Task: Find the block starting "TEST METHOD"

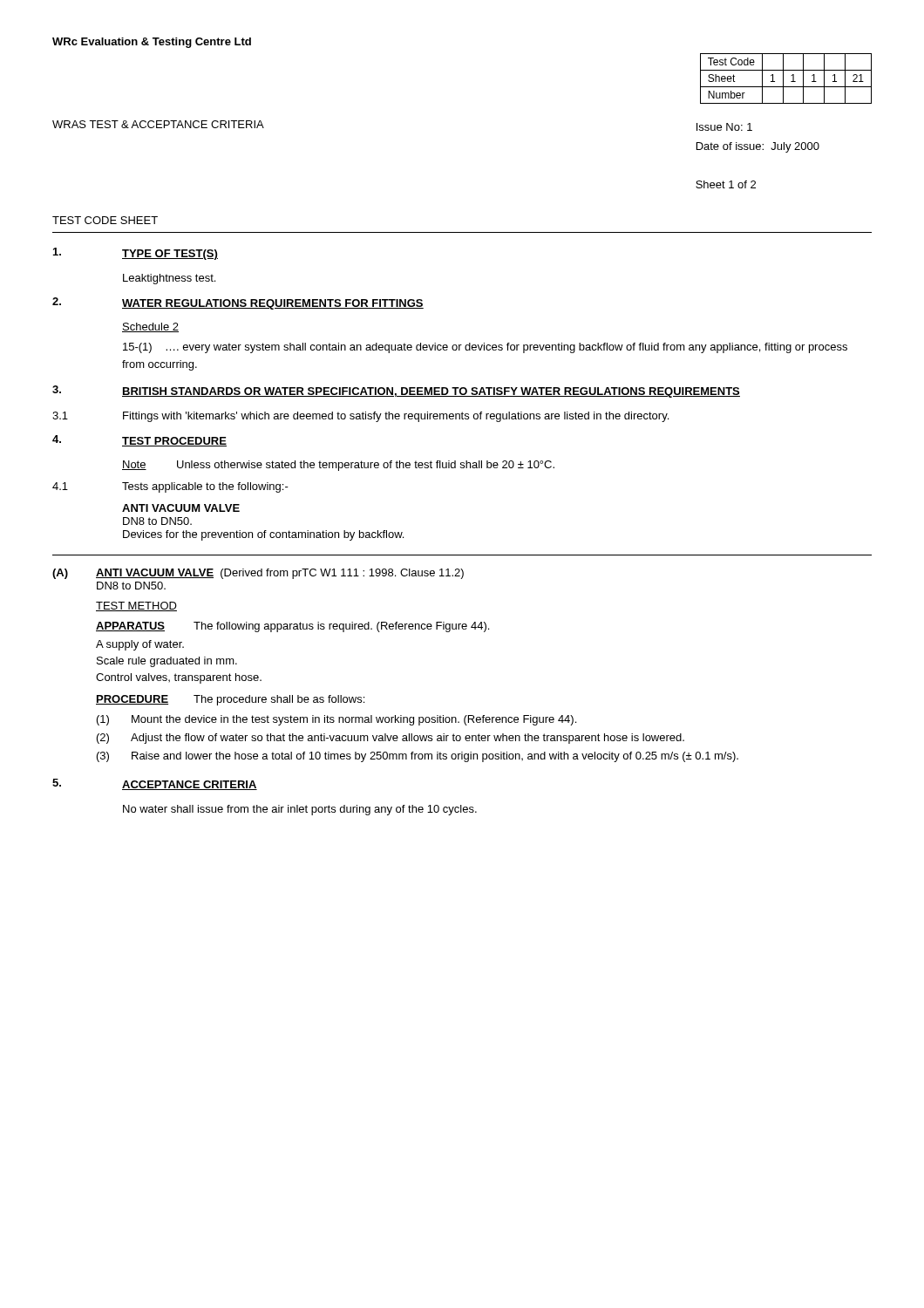Action: (x=136, y=606)
